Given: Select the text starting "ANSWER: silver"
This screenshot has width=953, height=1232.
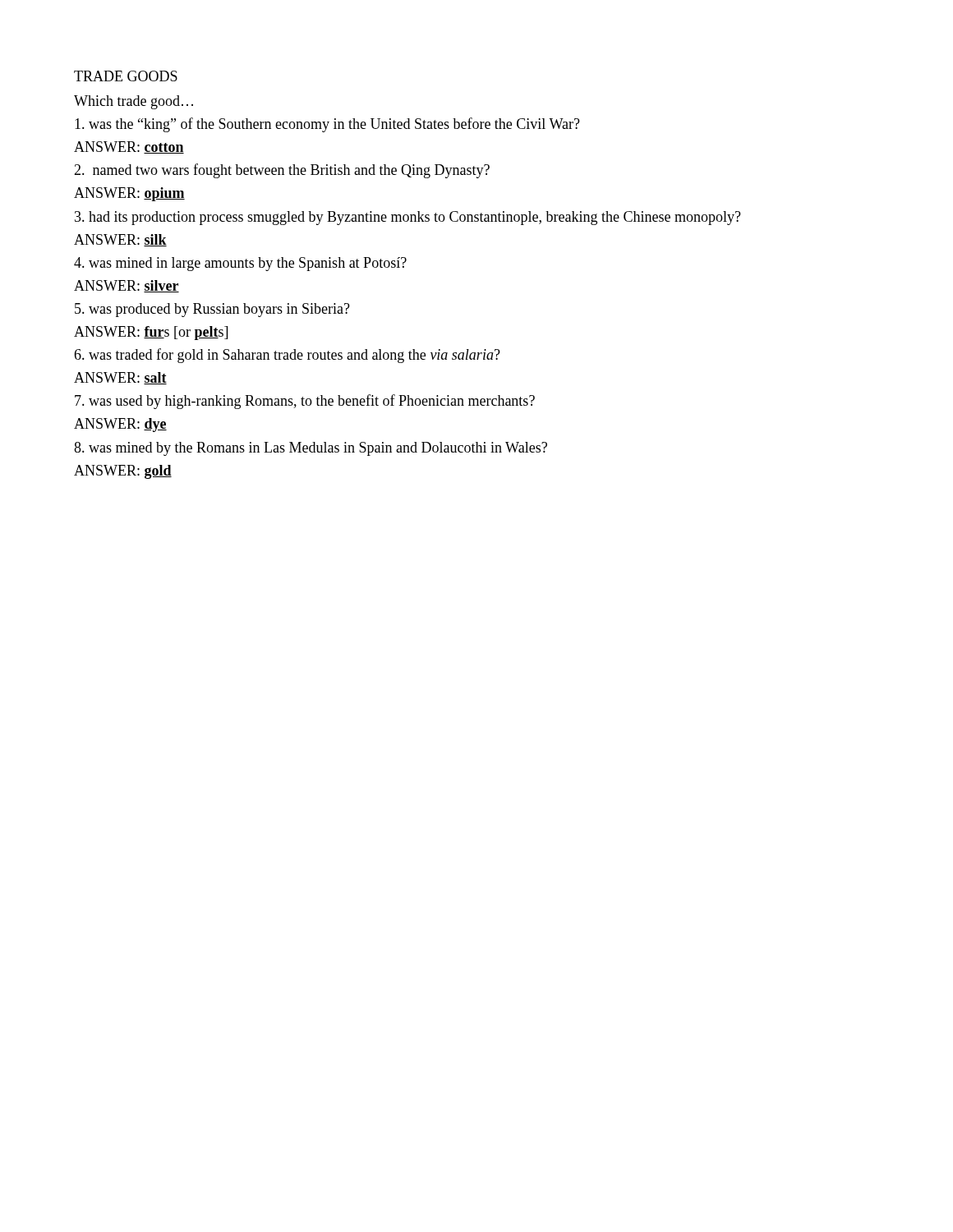Looking at the screenshot, I should point(126,286).
